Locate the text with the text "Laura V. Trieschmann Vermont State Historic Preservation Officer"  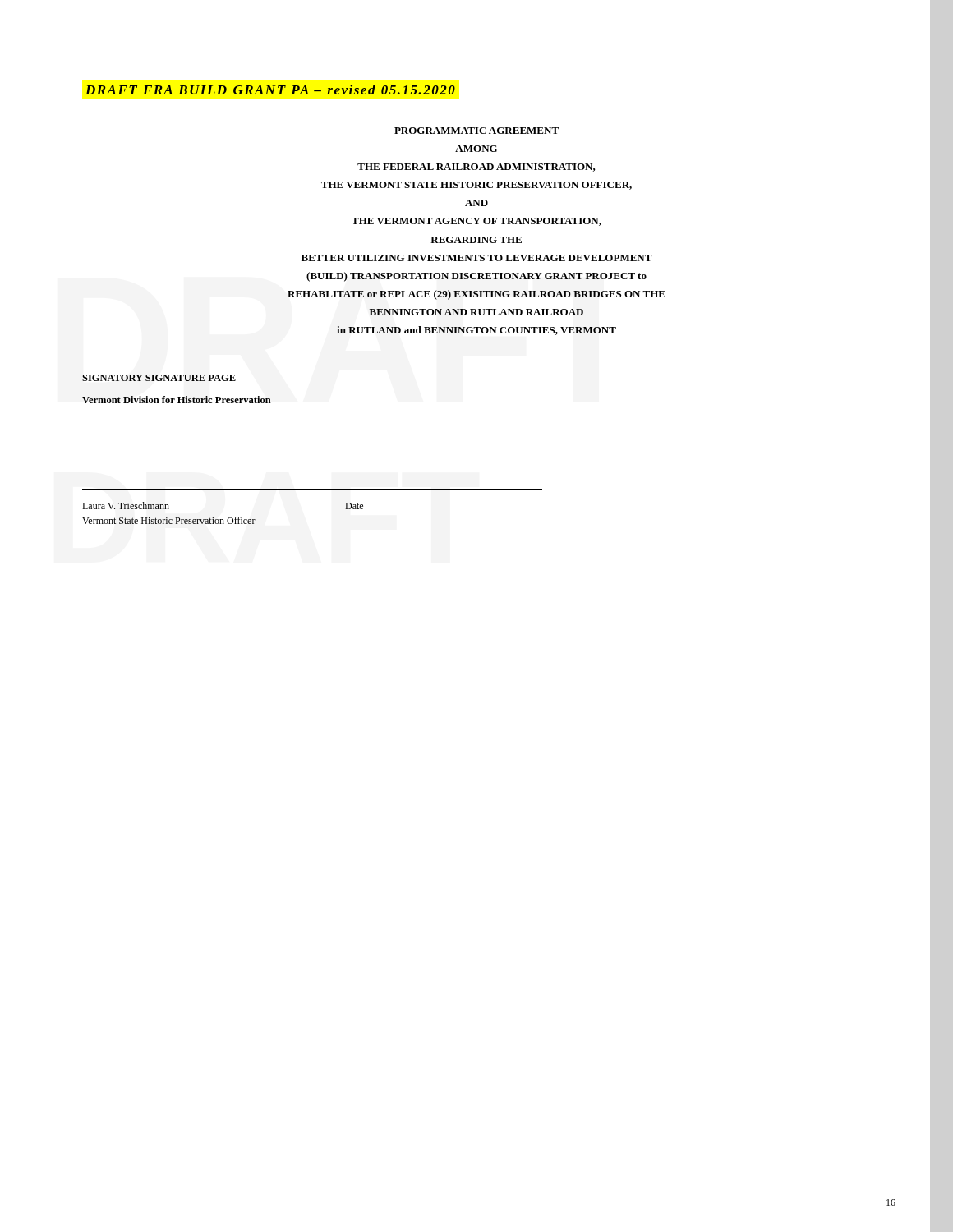pyautogui.click(x=169, y=513)
